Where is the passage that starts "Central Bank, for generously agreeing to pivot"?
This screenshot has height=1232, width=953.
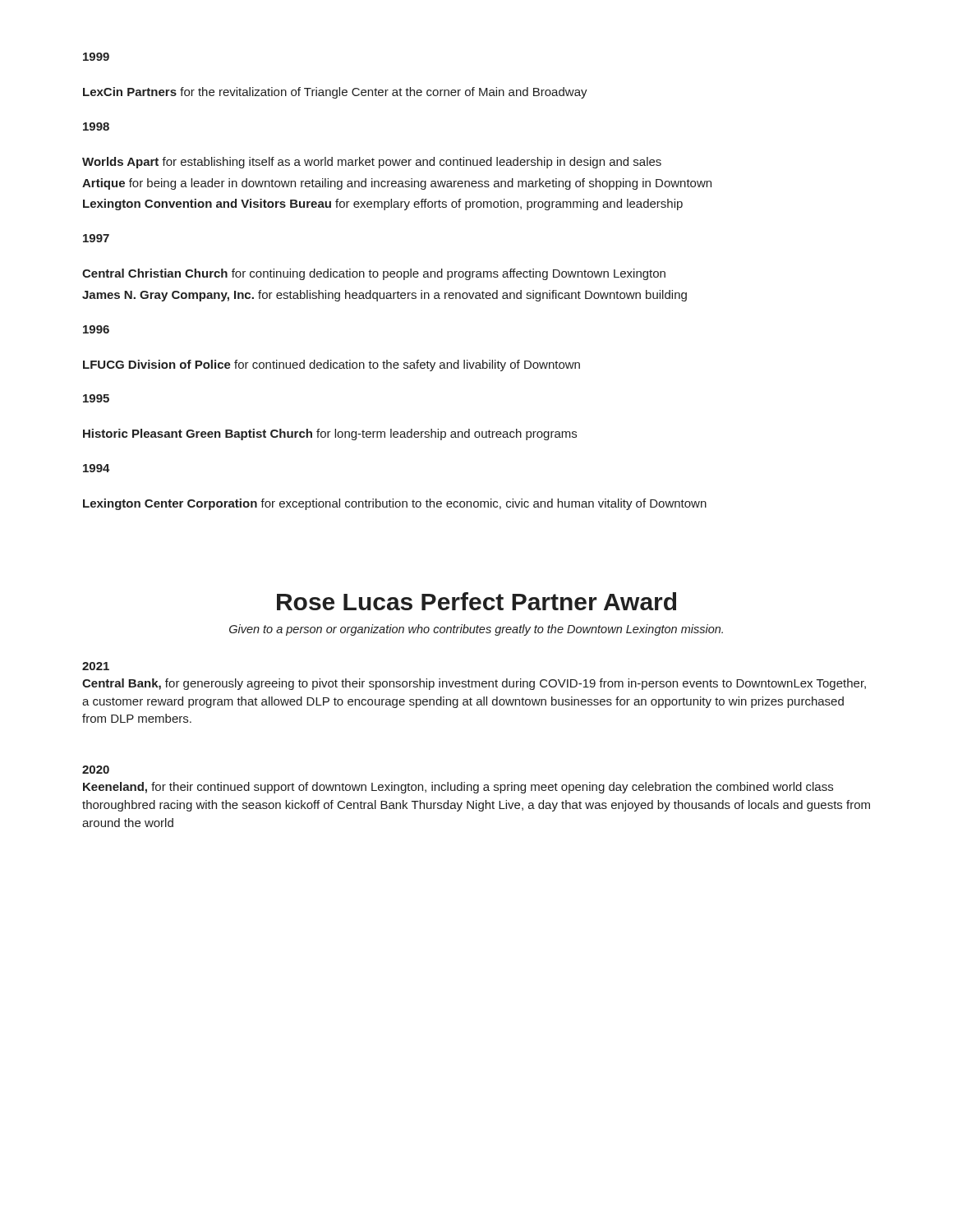[475, 701]
